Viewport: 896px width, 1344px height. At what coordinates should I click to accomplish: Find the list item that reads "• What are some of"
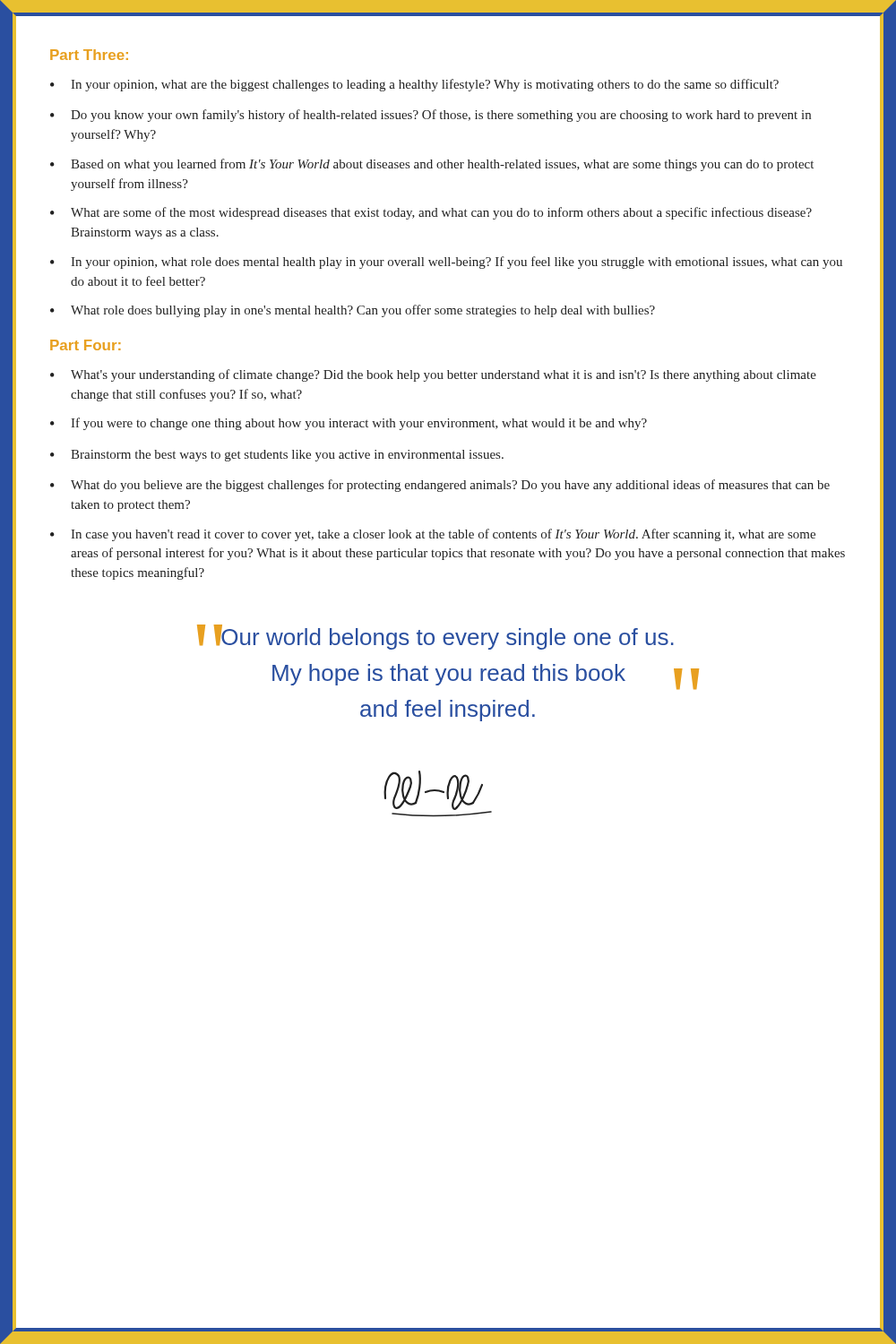[x=448, y=223]
